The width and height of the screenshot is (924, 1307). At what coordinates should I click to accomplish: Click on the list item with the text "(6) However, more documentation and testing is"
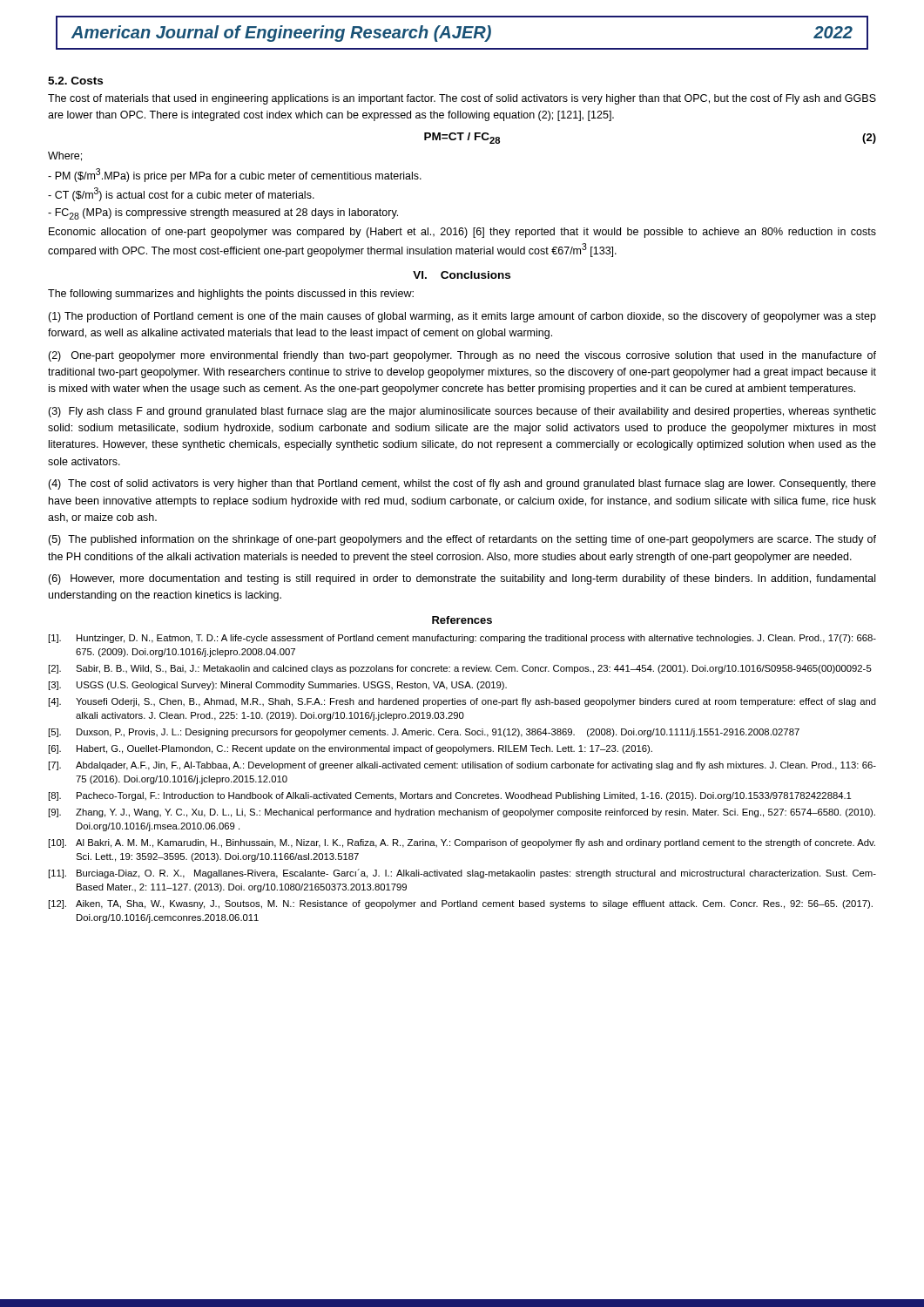tap(462, 587)
